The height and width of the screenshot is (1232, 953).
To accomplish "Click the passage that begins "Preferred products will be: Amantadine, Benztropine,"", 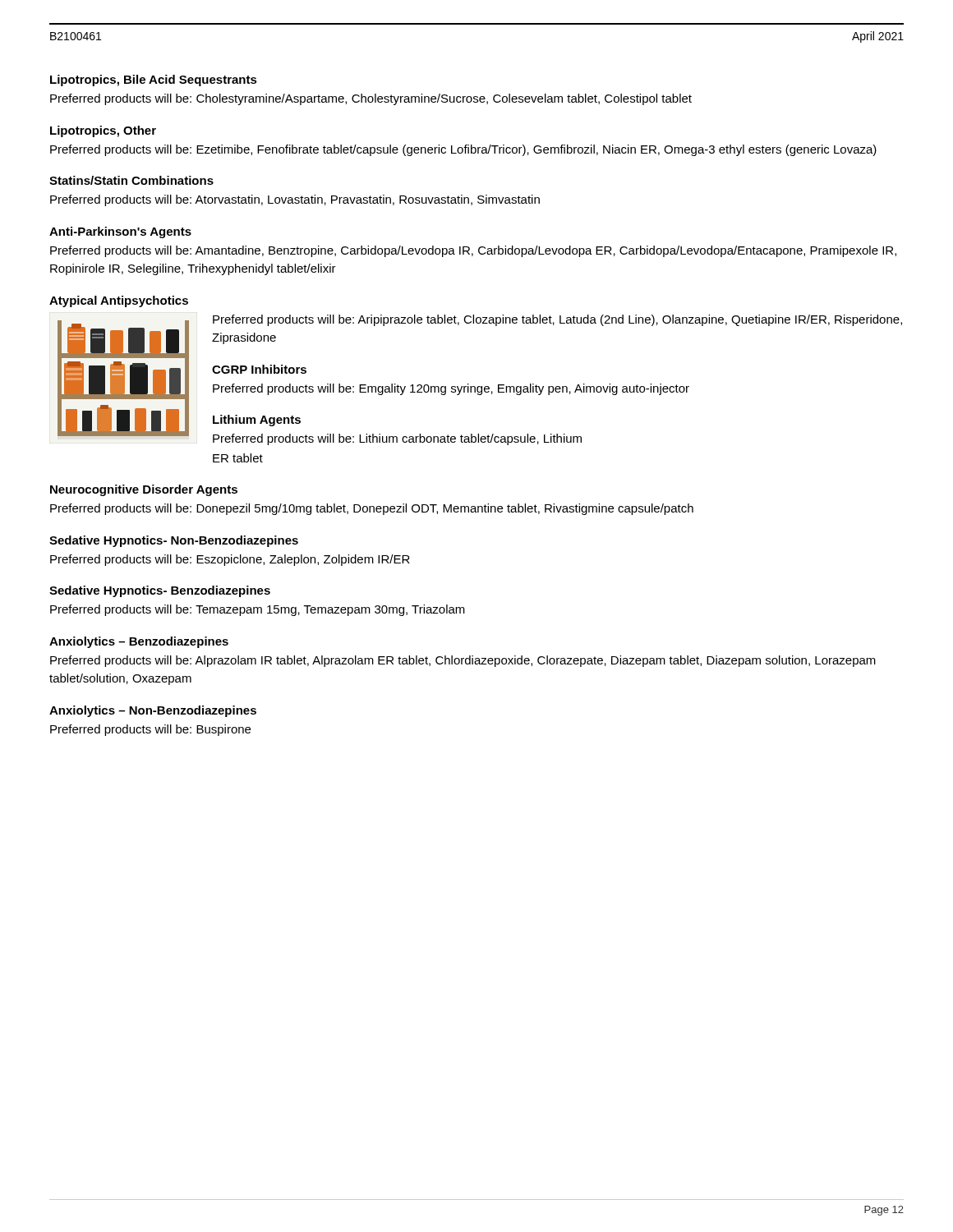I will click(473, 259).
